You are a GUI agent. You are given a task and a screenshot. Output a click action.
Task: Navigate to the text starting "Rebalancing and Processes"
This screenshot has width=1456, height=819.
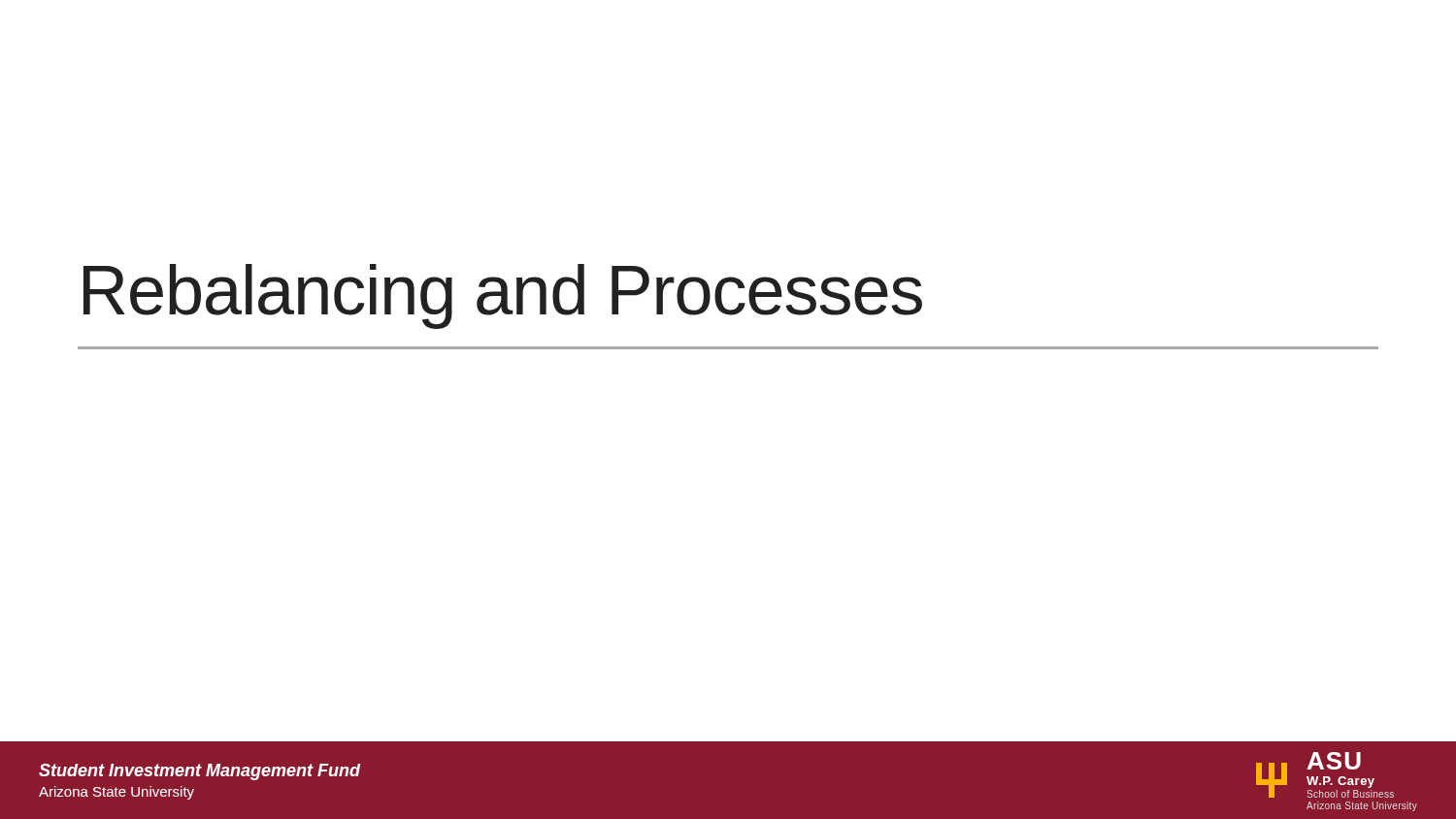tap(728, 301)
